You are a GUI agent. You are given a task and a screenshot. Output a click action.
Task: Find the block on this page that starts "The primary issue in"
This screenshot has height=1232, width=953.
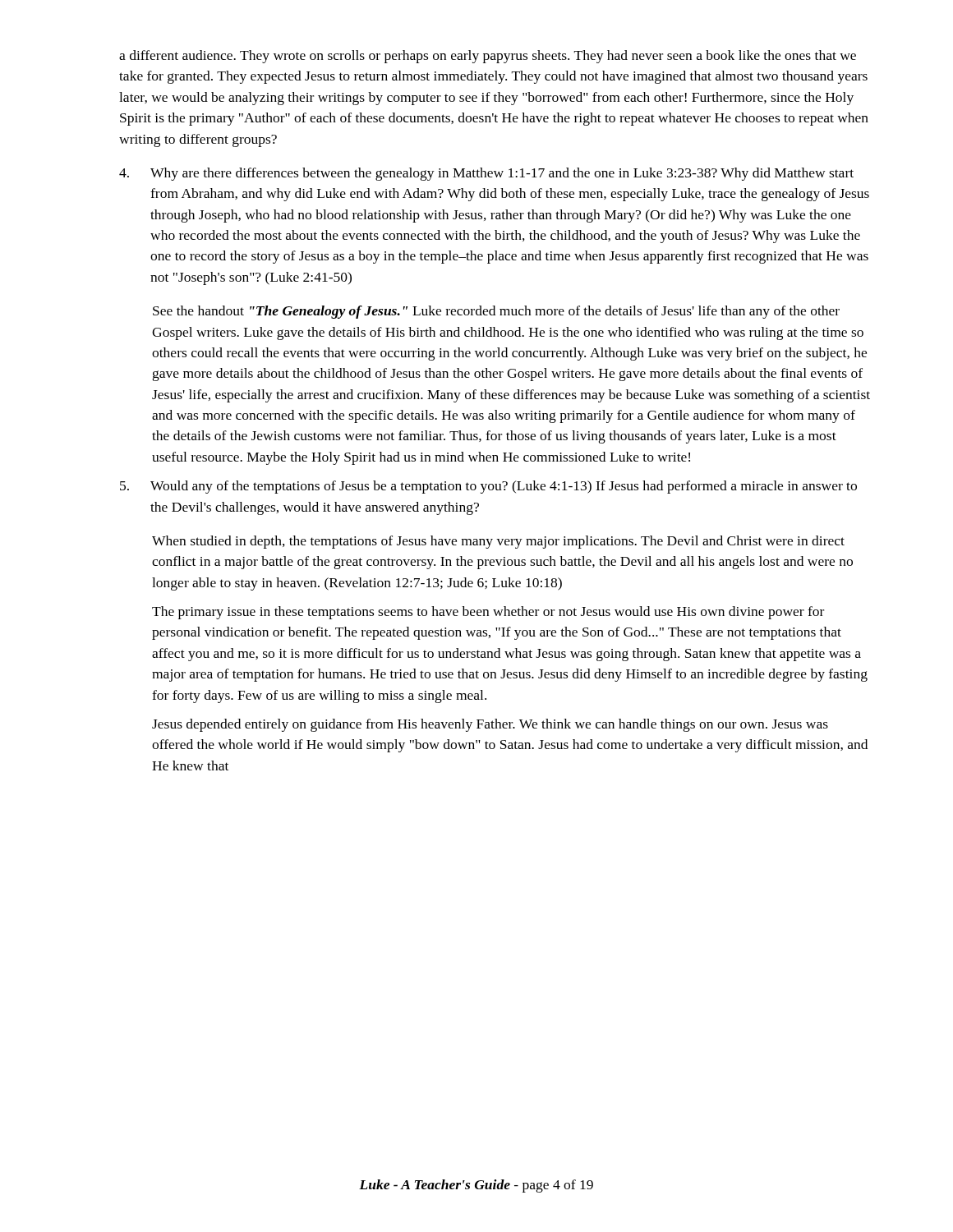click(x=511, y=653)
